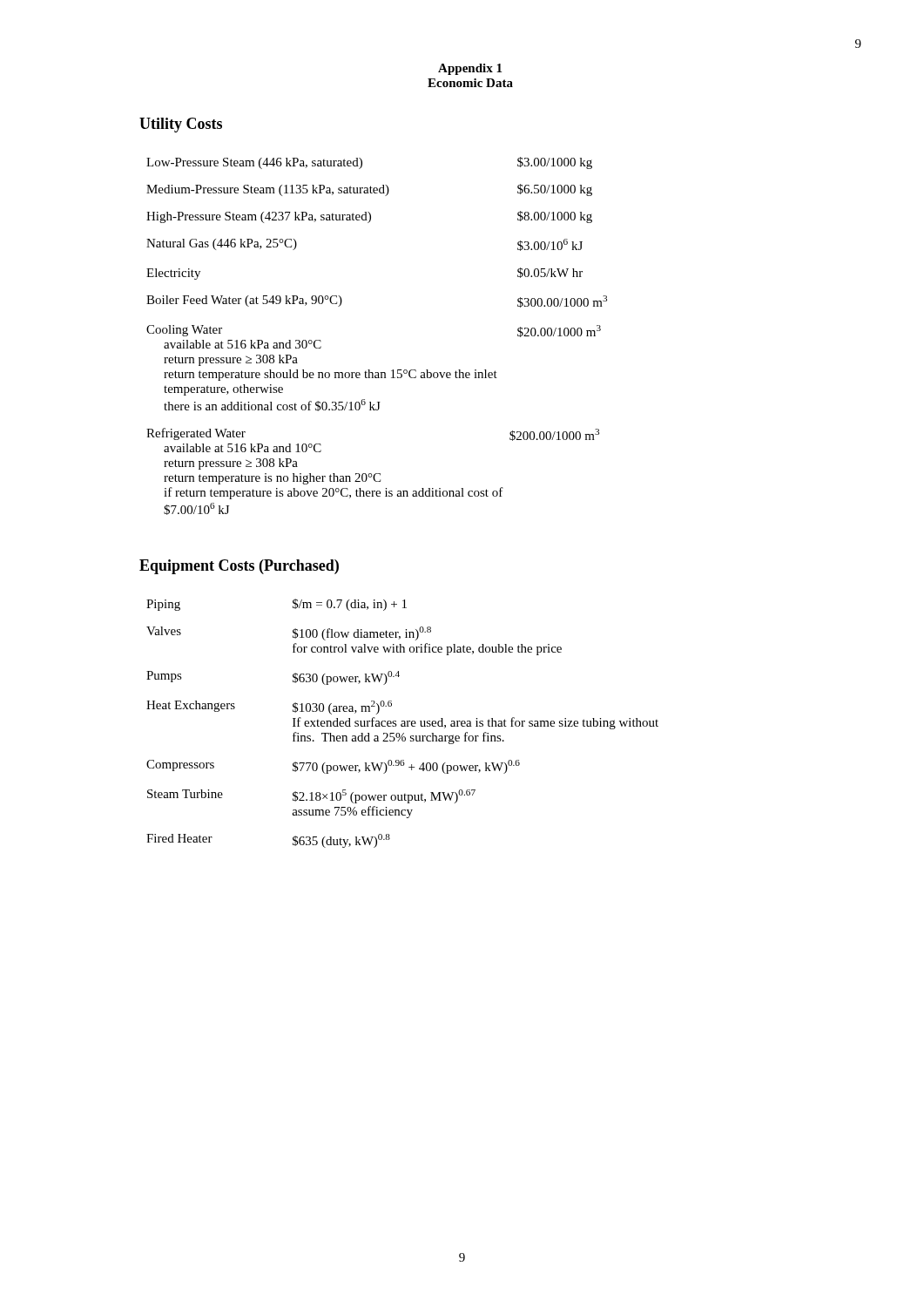Find the title containing "Appendix 1Economic Data"
Image resolution: width=924 pixels, height=1307 pixels.
(x=470, y=75)
